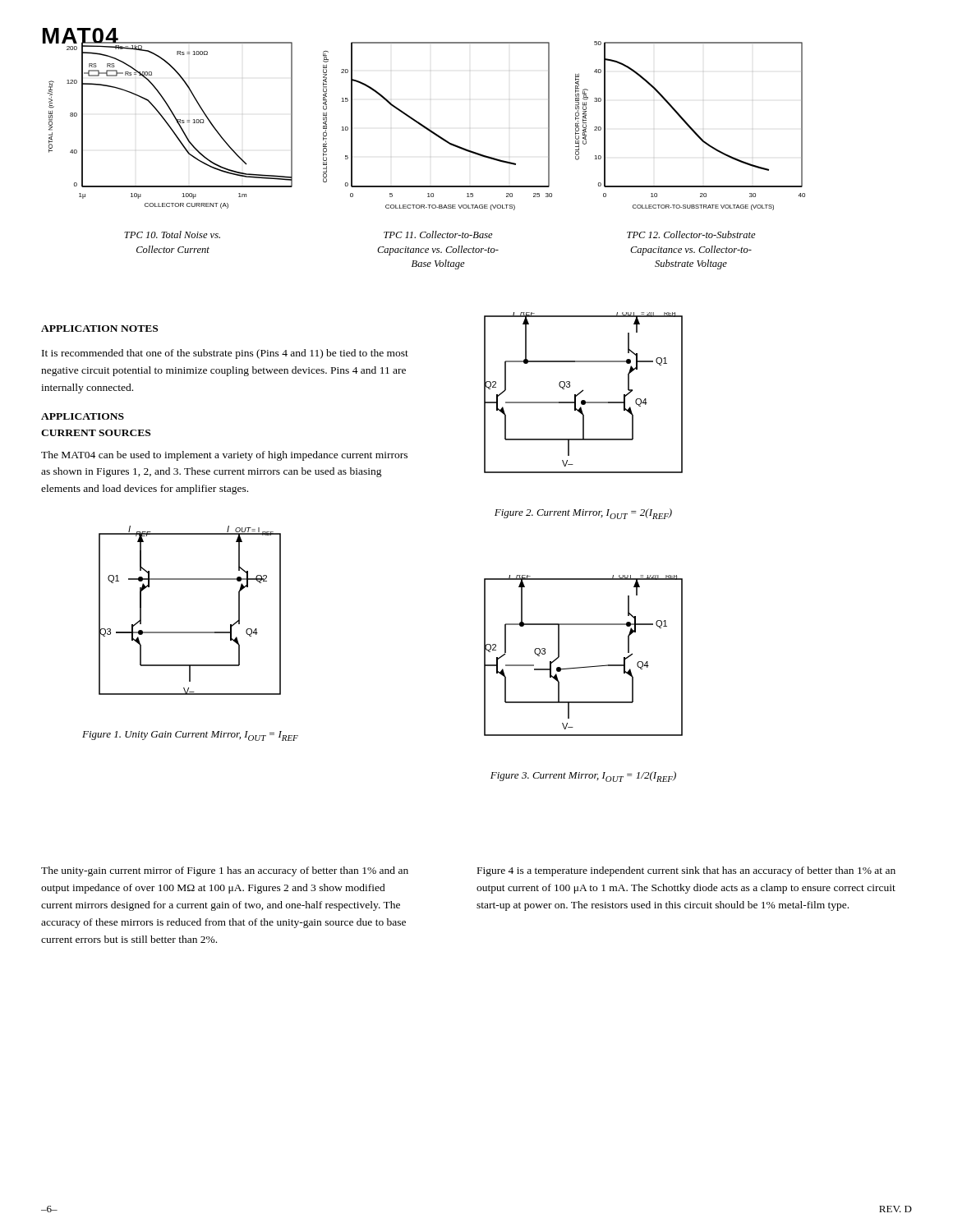Image resolution: width=953 pixels, height=1232 pixels.
Task: Point to the block starting "APPLICATIONSCURRENT SOURCES"
Action: tap(83, 416)
